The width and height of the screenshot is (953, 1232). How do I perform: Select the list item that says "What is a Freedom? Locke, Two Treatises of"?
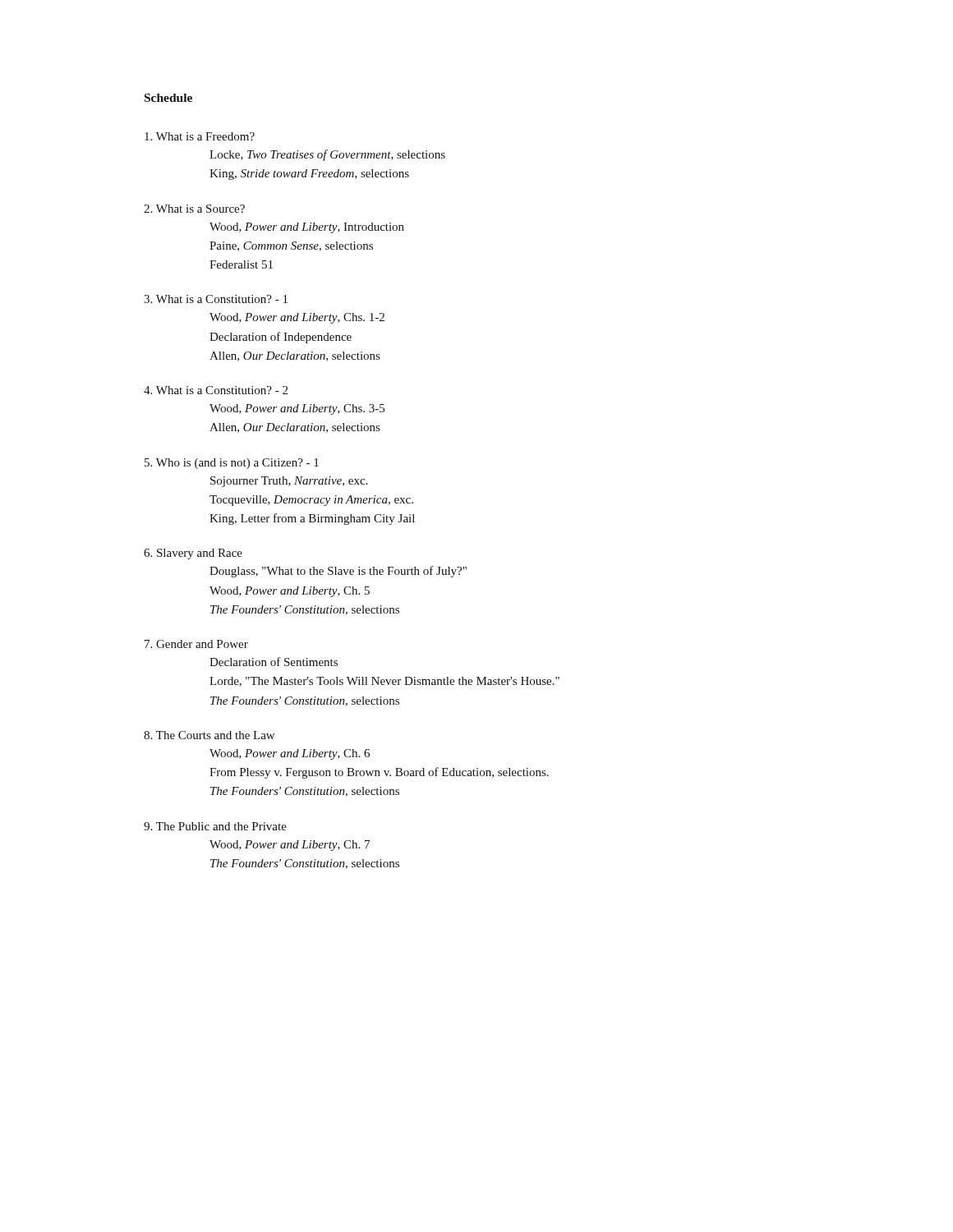440,157
